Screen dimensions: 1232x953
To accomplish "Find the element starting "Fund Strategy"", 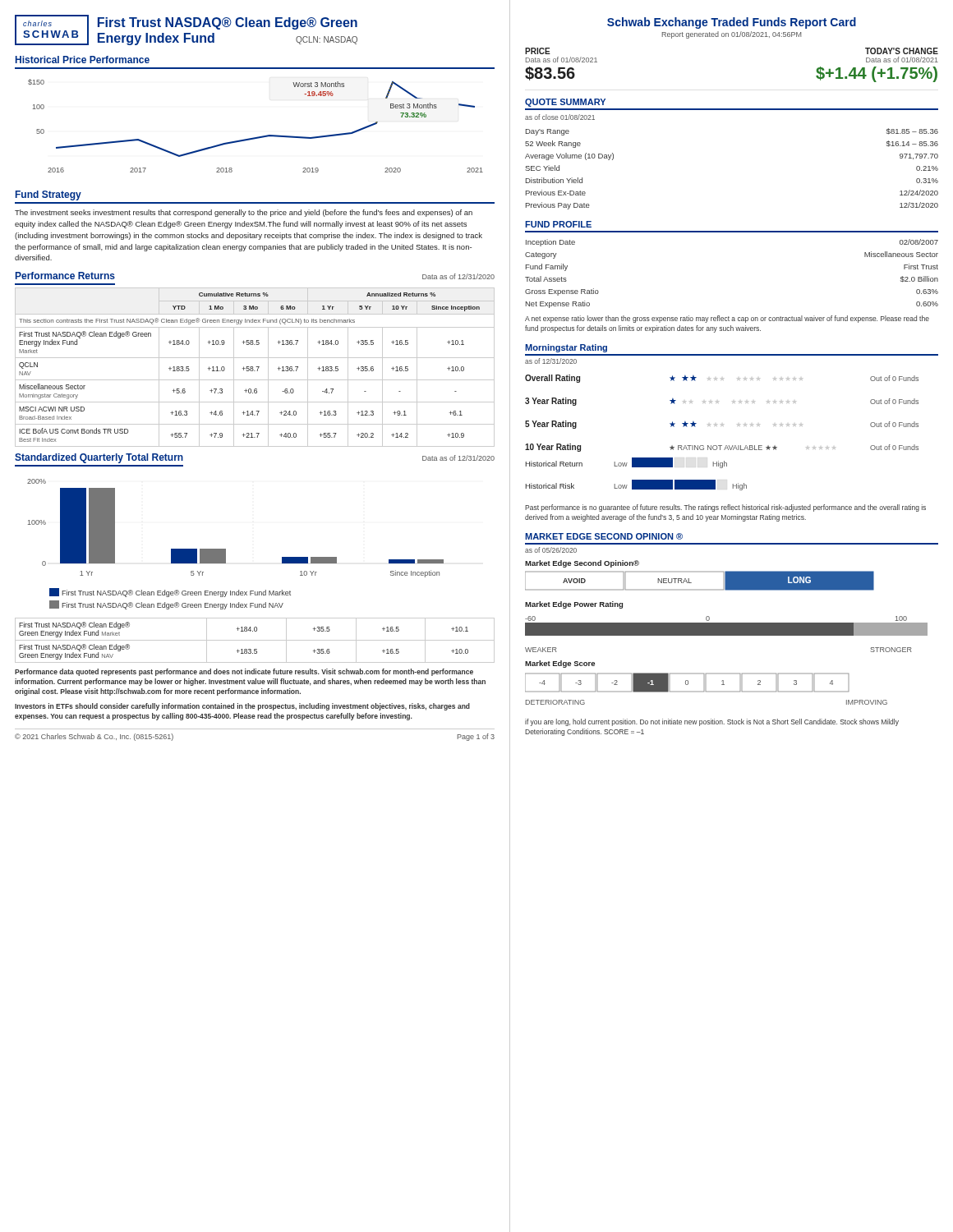I will (x=48, y=195).
